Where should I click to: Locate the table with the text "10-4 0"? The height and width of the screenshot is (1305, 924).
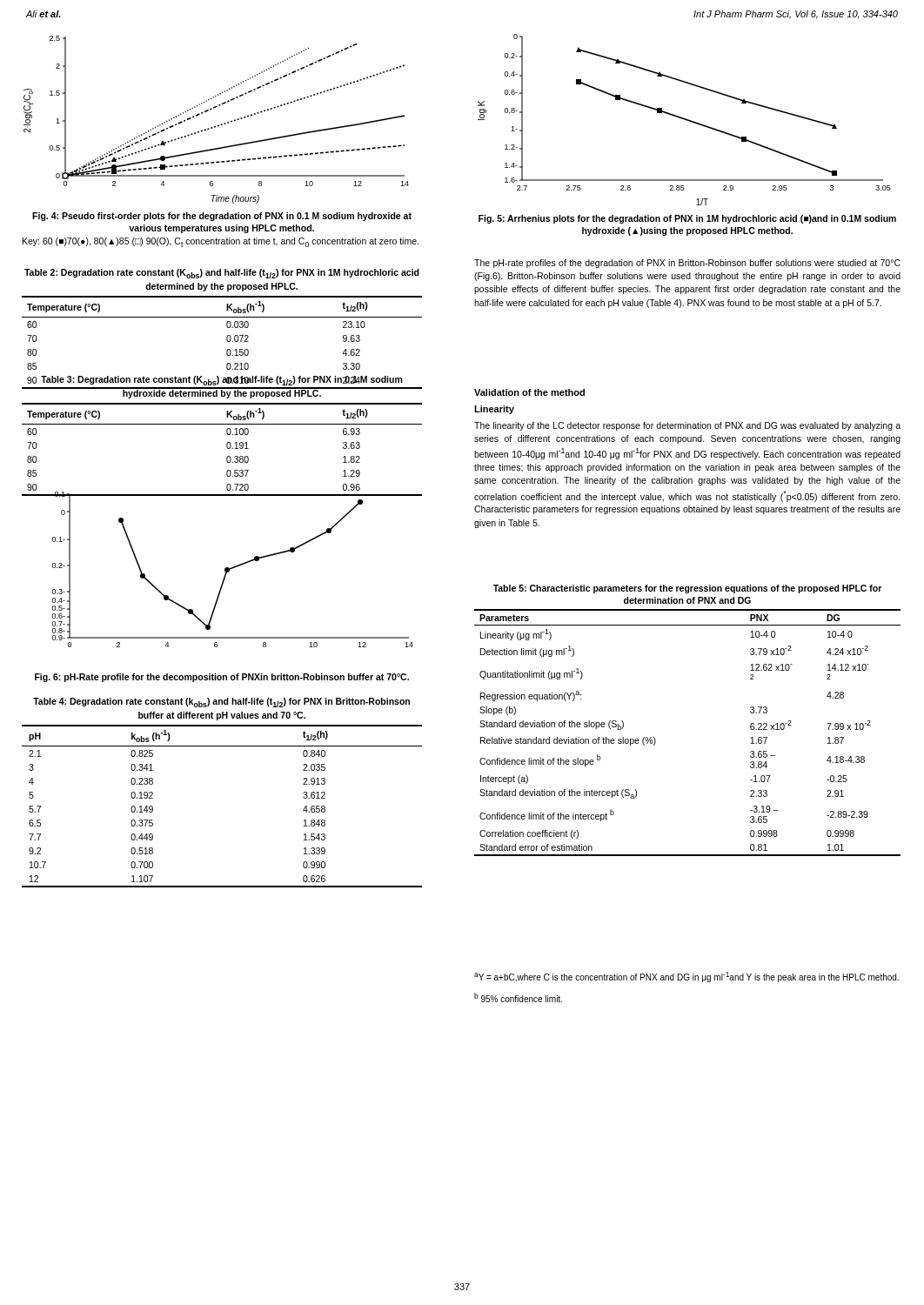point(687,720)
